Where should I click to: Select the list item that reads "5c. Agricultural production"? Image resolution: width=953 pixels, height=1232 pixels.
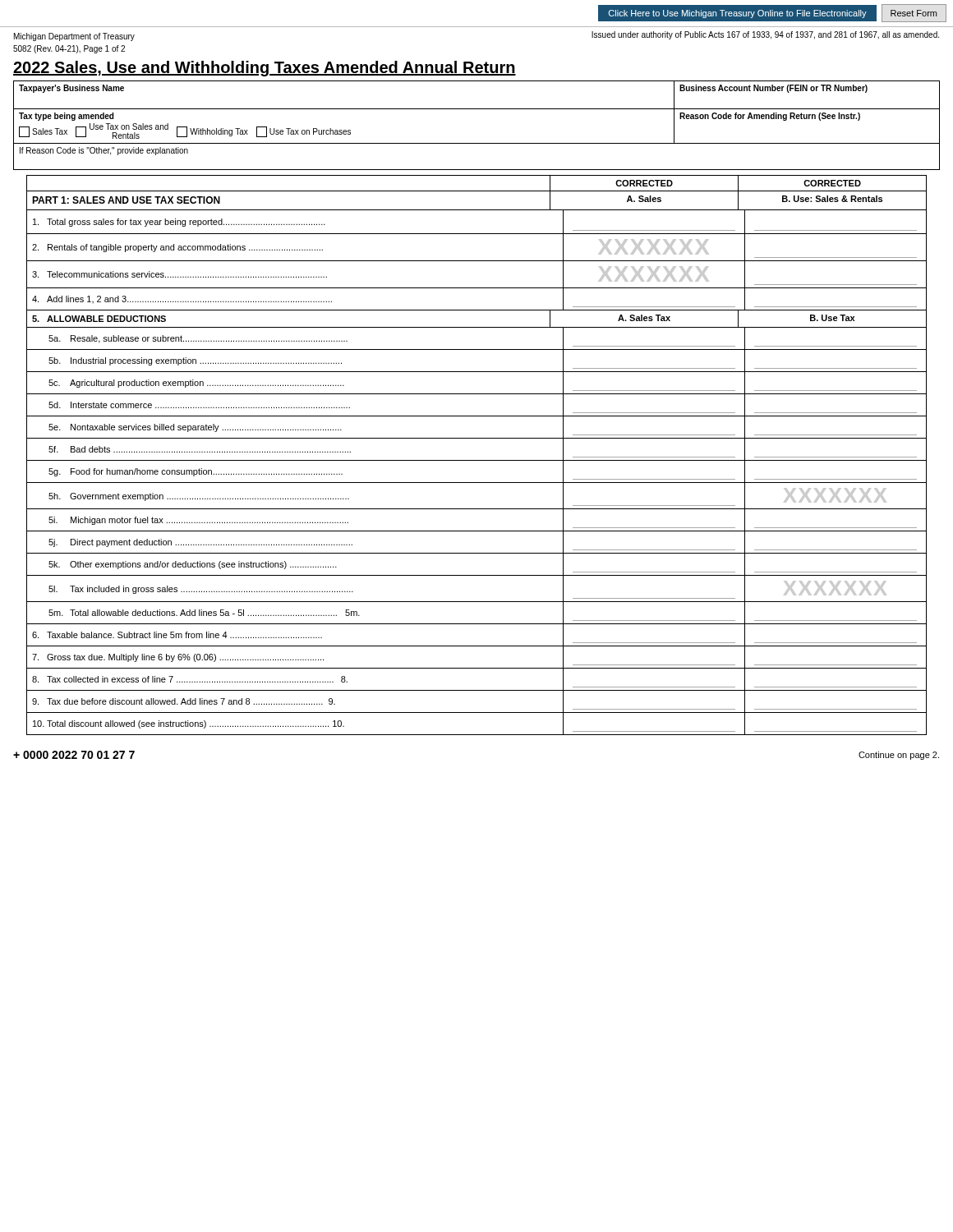(x=476, y=383)
